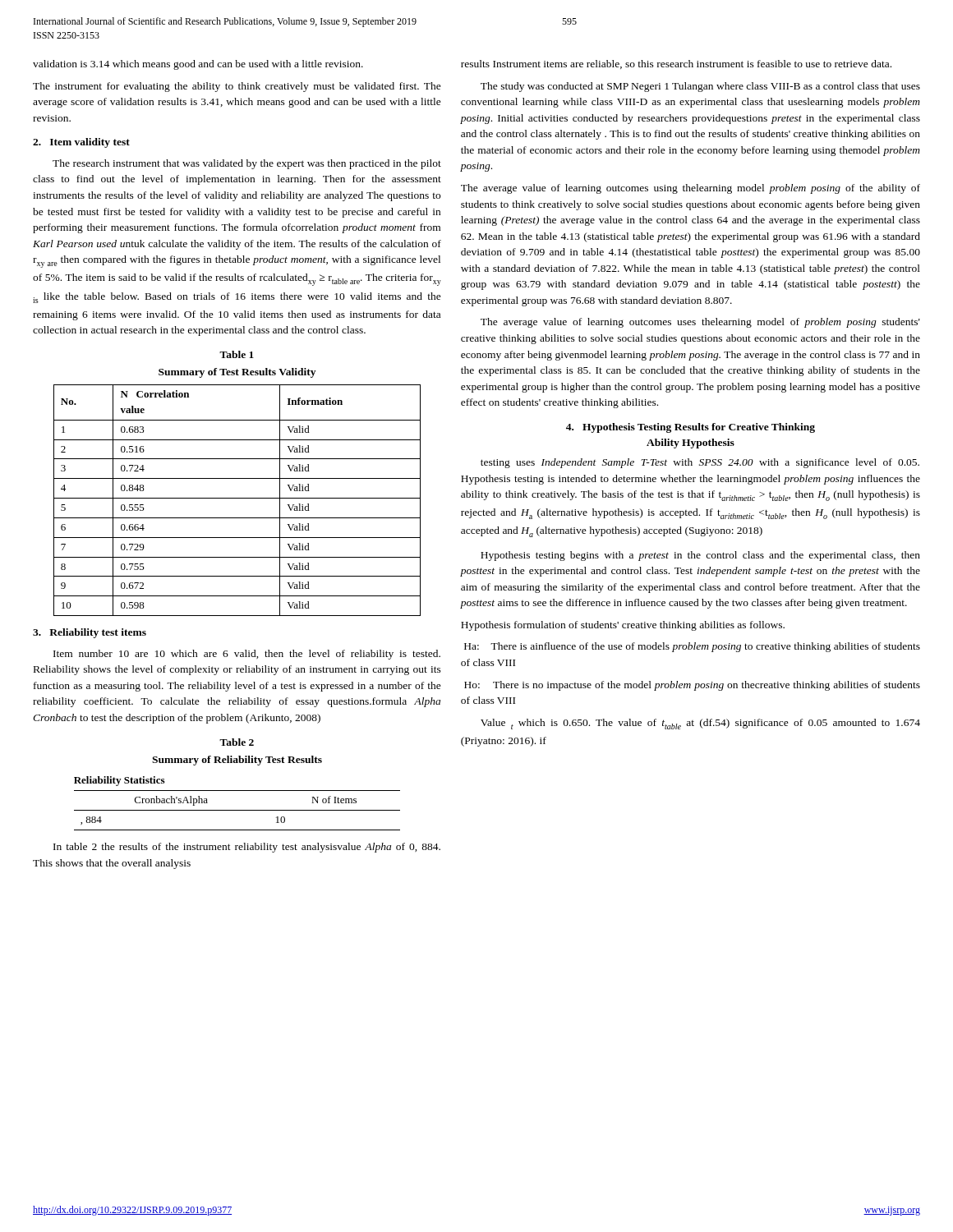Locate the block of text that opens with "Ho: There is no impactuse"
Viewport: 953px width, 1232px height.
click(x=690, y=692)
